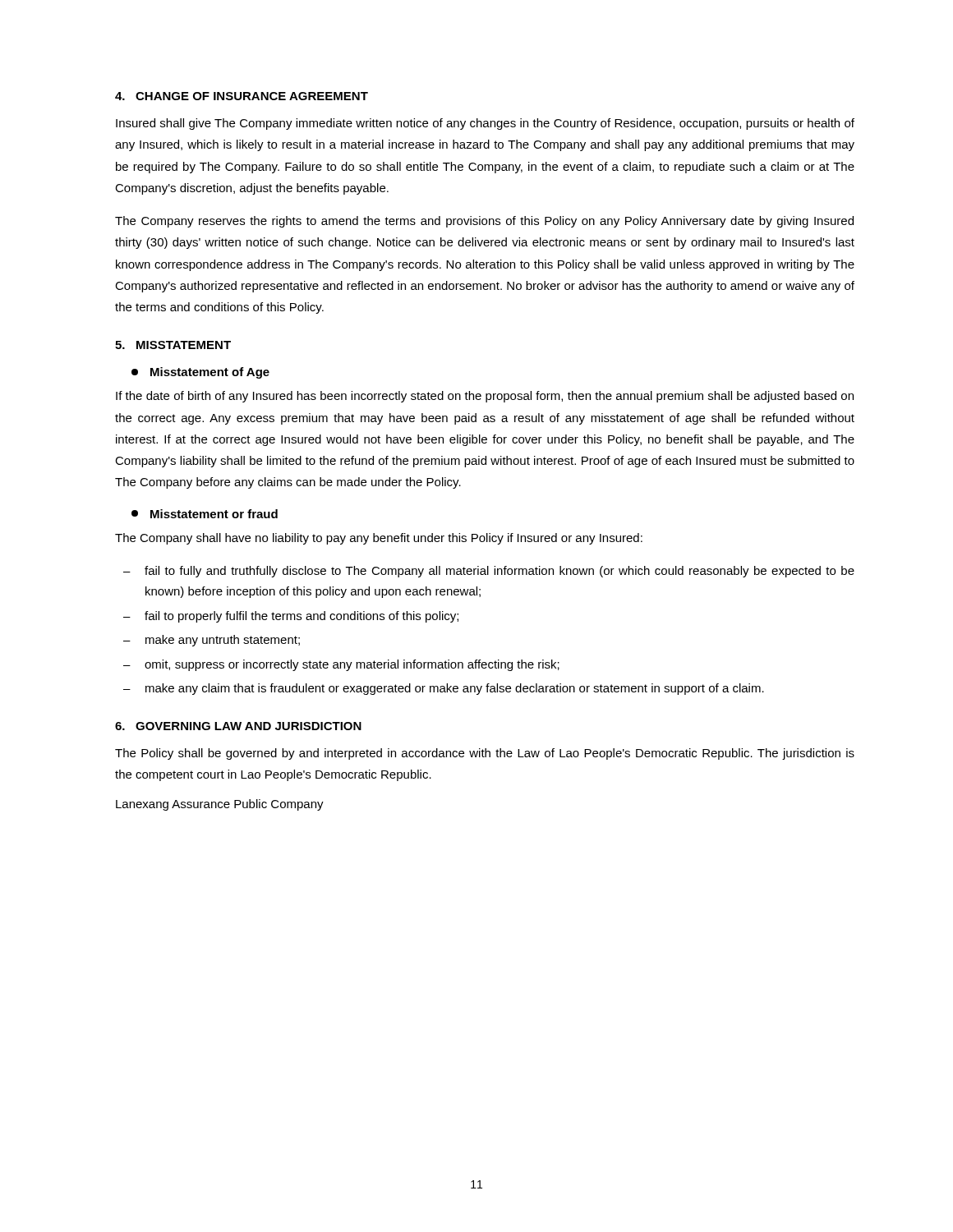The height and width of the screenshot is (1232, 953).
Task: Find the text block that reads "The Policy shall be"
Action: [485, 763]
